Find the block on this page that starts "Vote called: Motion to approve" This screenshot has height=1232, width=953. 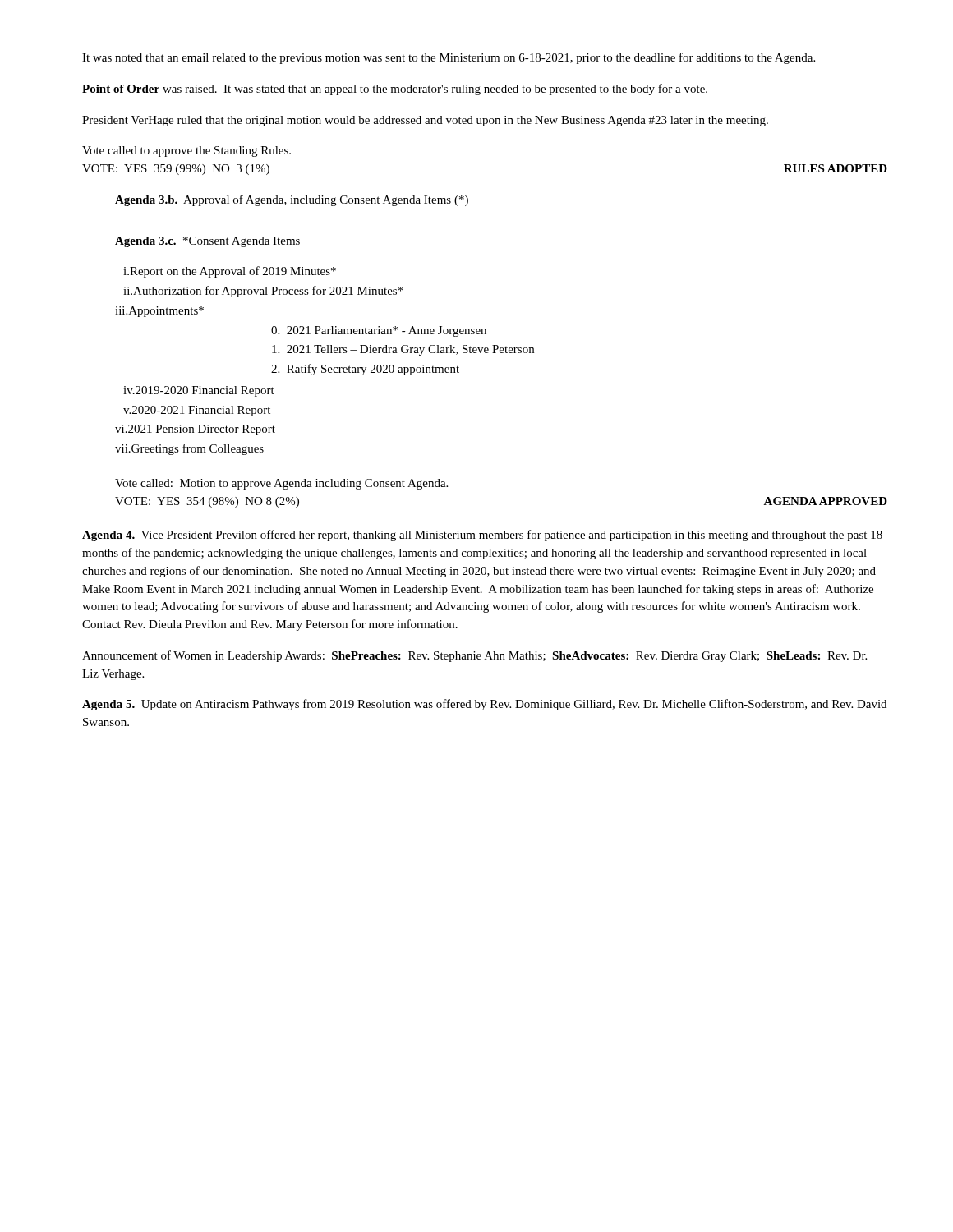[x=281, y=484]
